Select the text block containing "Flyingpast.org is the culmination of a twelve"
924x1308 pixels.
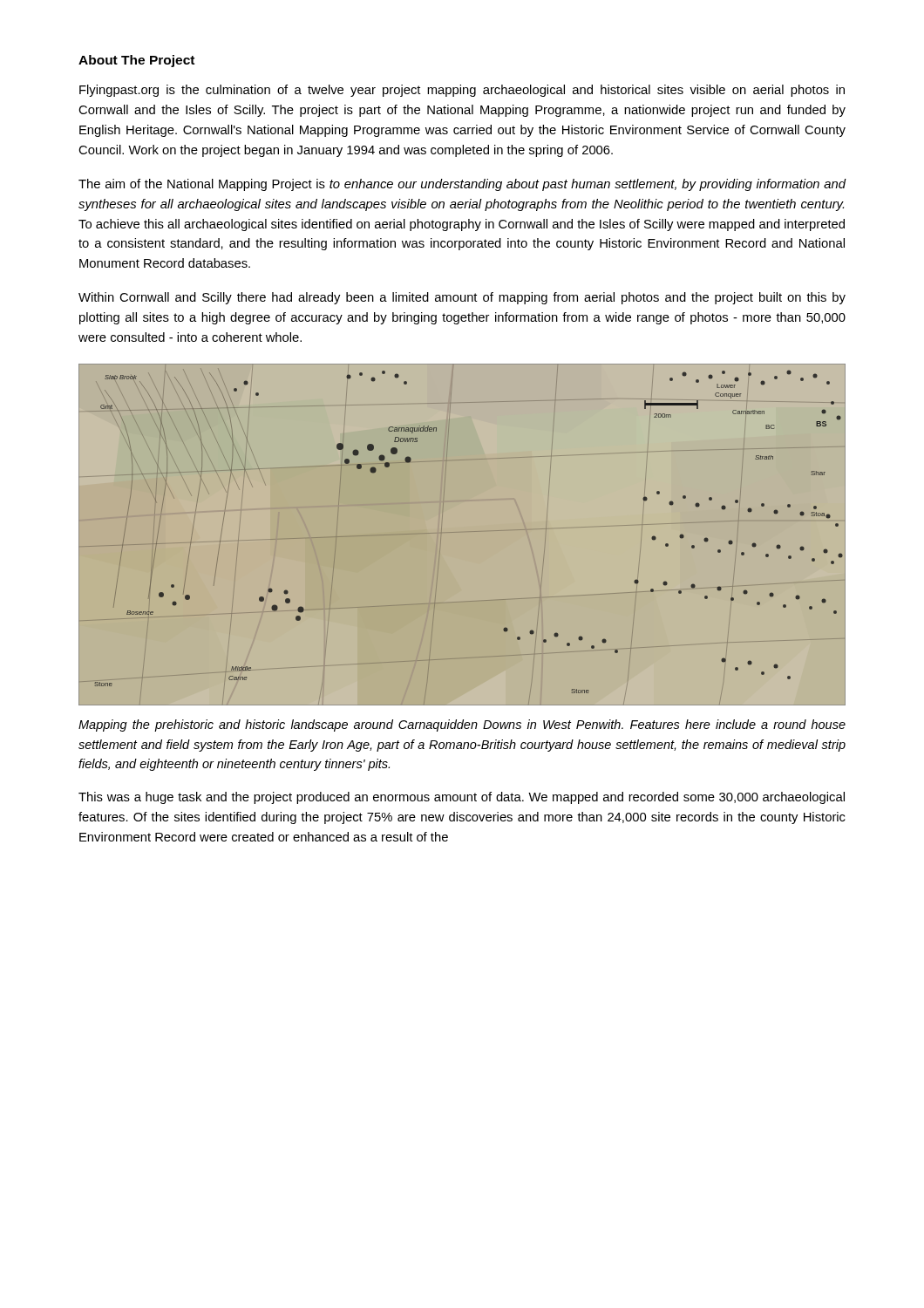click(x=462, y=120)
